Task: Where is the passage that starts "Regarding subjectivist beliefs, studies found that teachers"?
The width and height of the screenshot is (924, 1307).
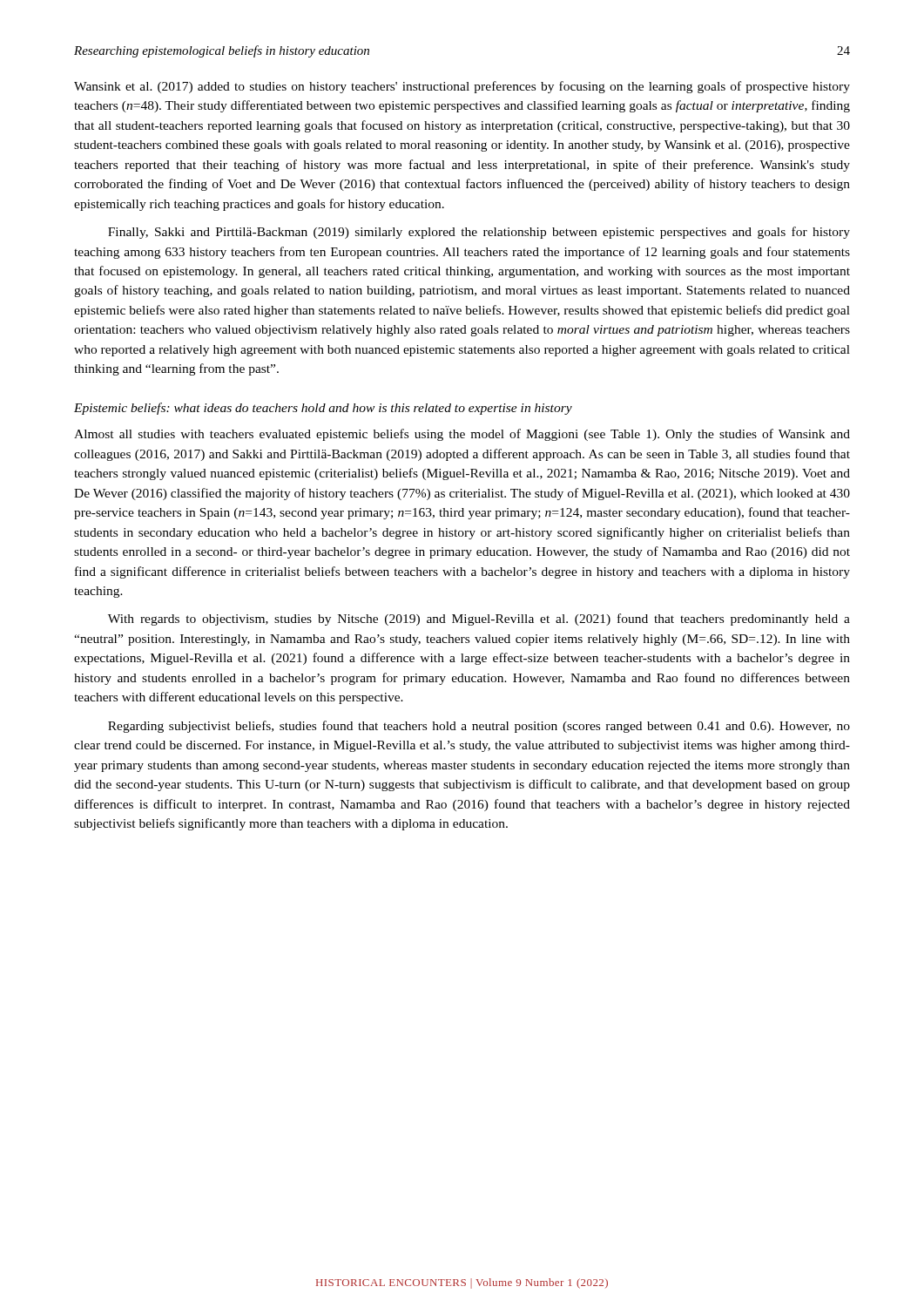Action: [462, 775]
